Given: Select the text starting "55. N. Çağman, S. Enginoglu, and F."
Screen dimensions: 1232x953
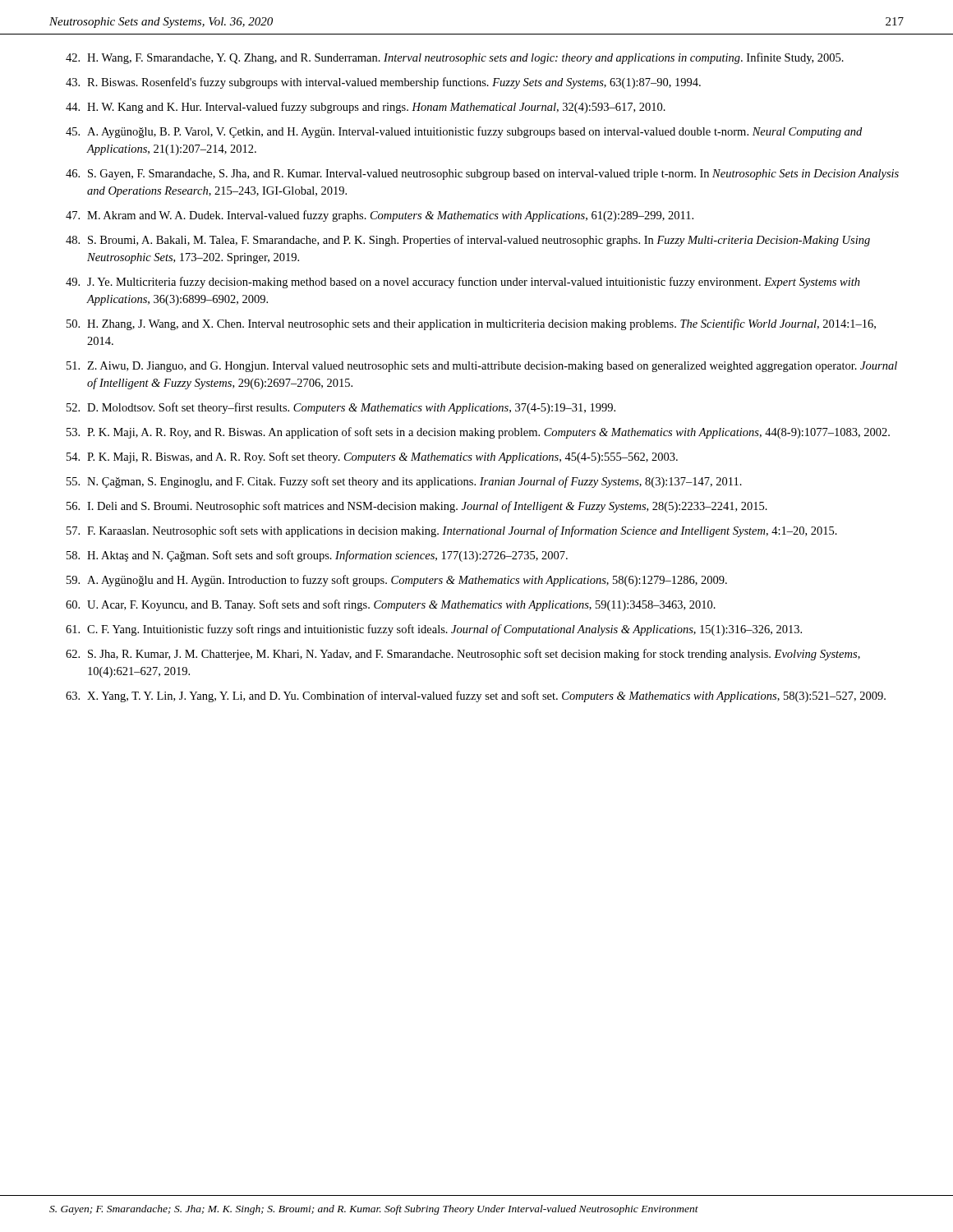Looking at the screenshot, I should click(476, 482).
